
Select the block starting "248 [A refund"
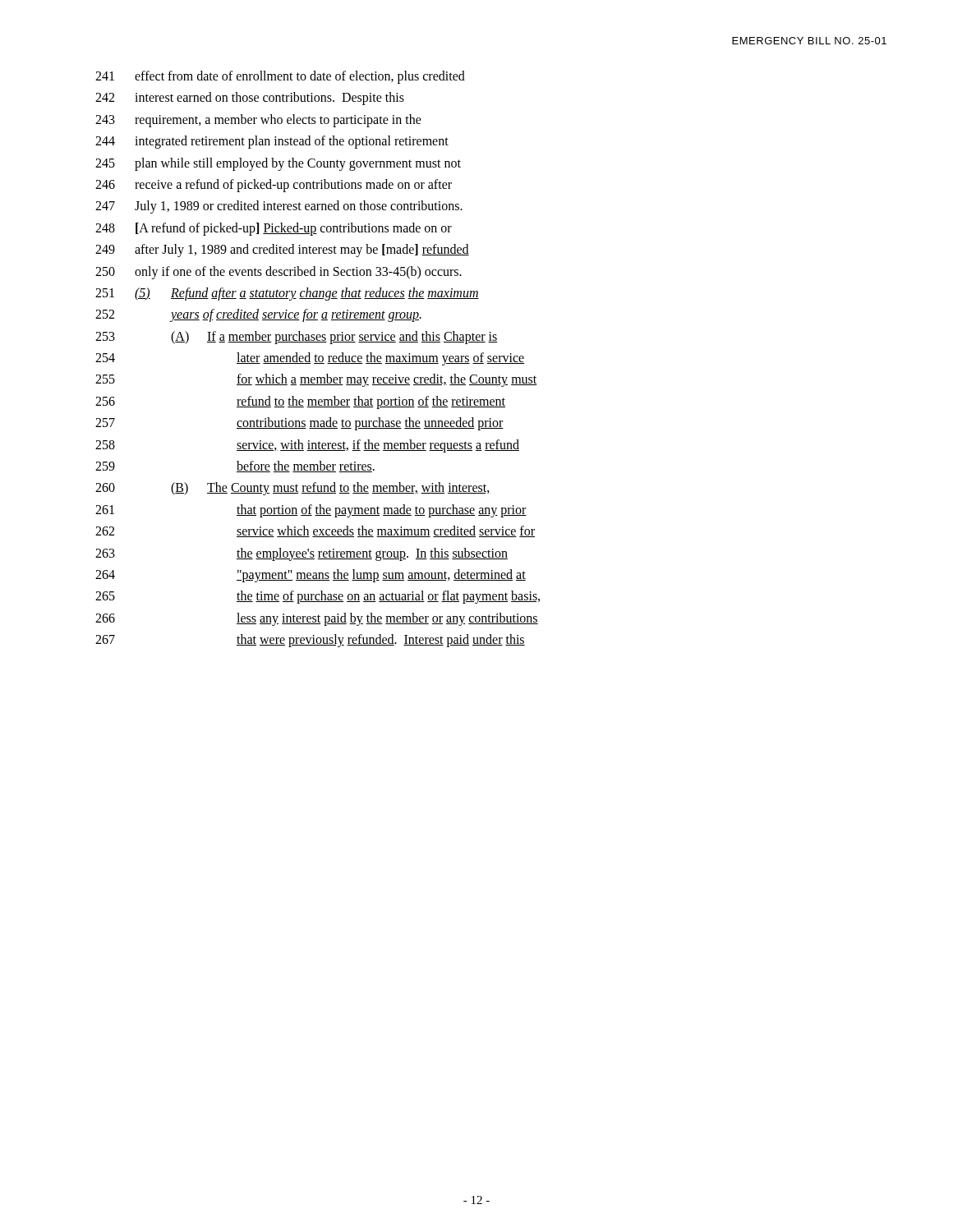274,229
